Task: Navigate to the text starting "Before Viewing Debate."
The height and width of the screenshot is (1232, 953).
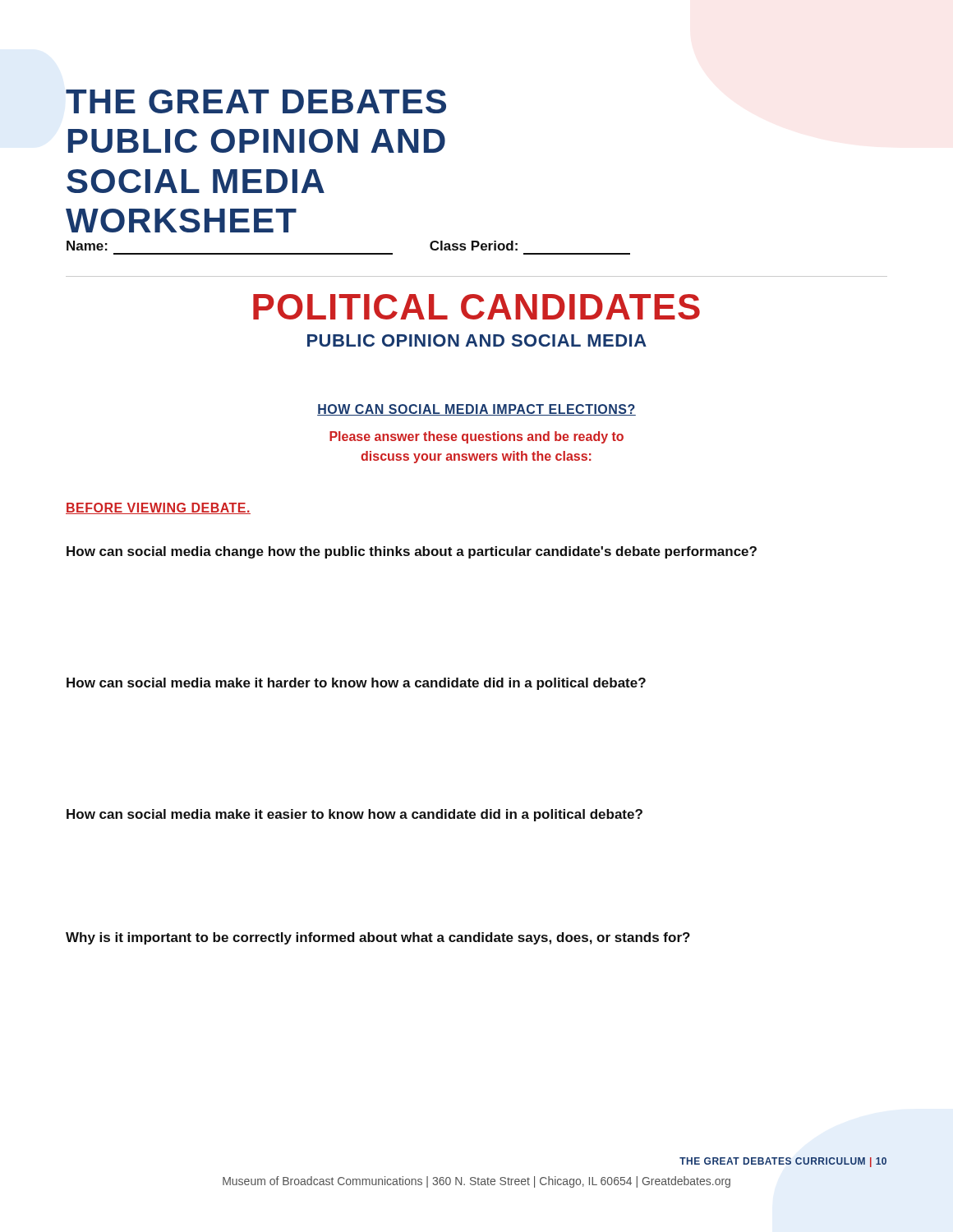Action: pyautogui.click(x=158, y=508)
